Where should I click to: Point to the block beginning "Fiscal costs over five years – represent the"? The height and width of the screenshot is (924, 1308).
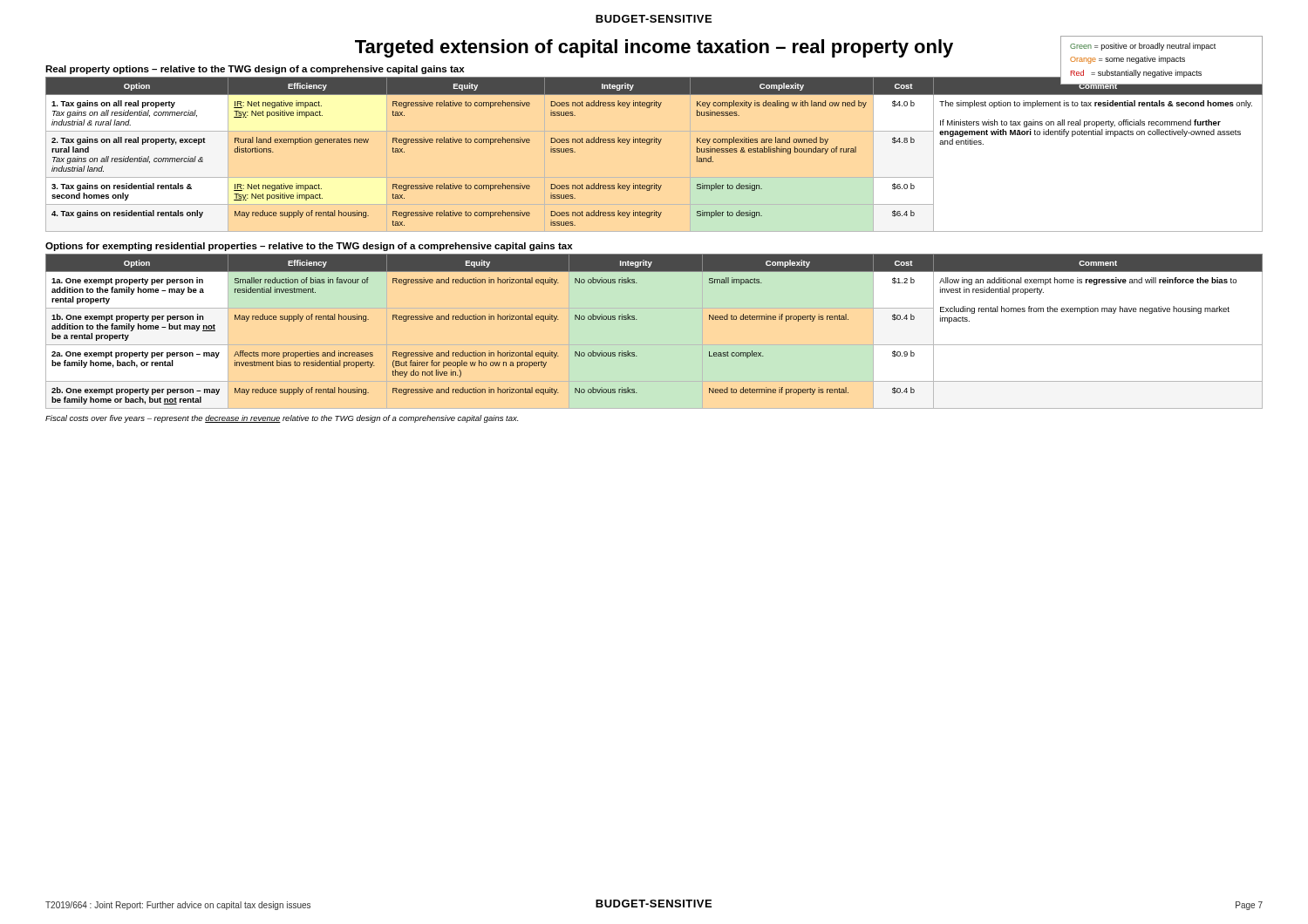282,418
